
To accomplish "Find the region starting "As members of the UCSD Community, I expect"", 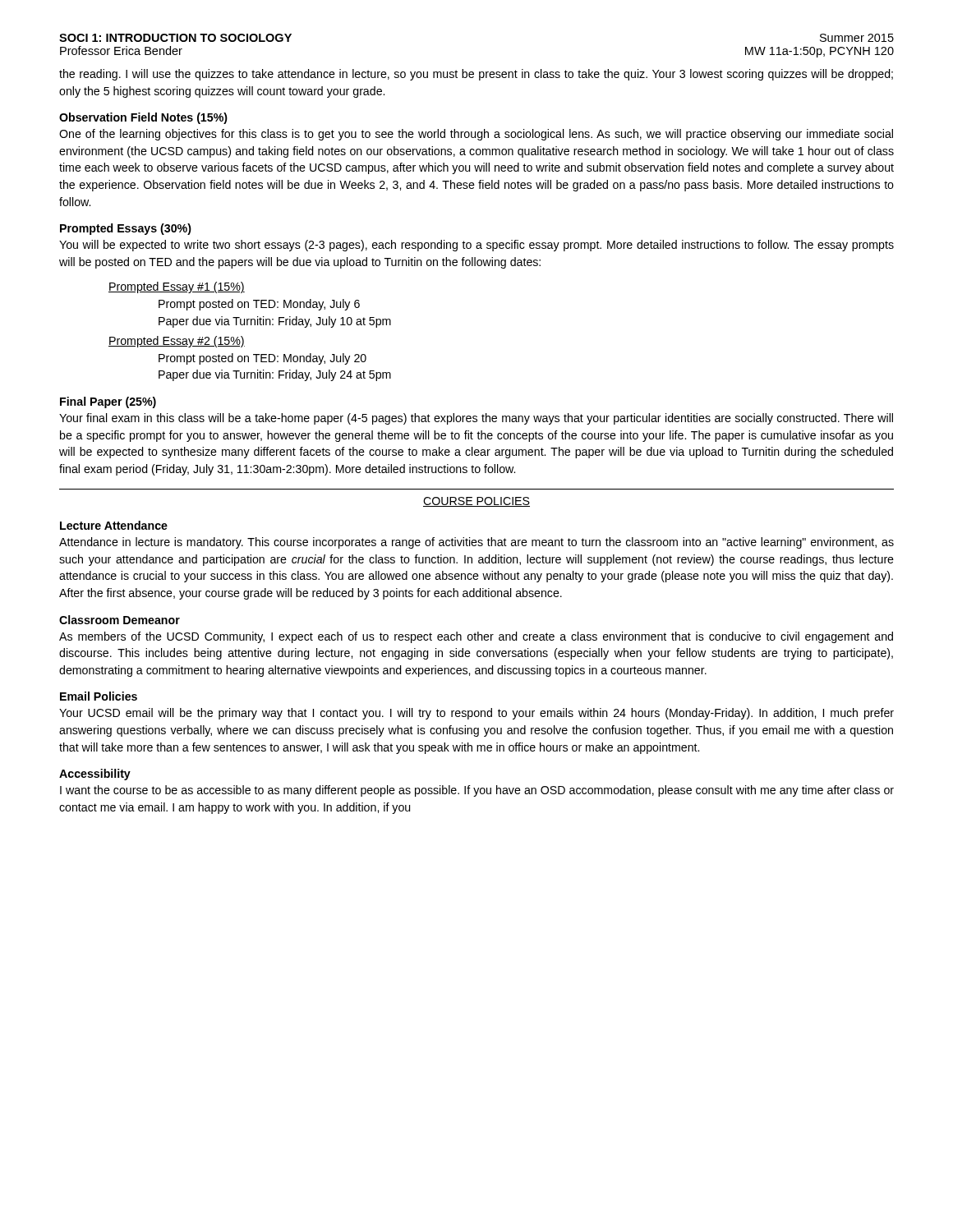I will 476,653.
